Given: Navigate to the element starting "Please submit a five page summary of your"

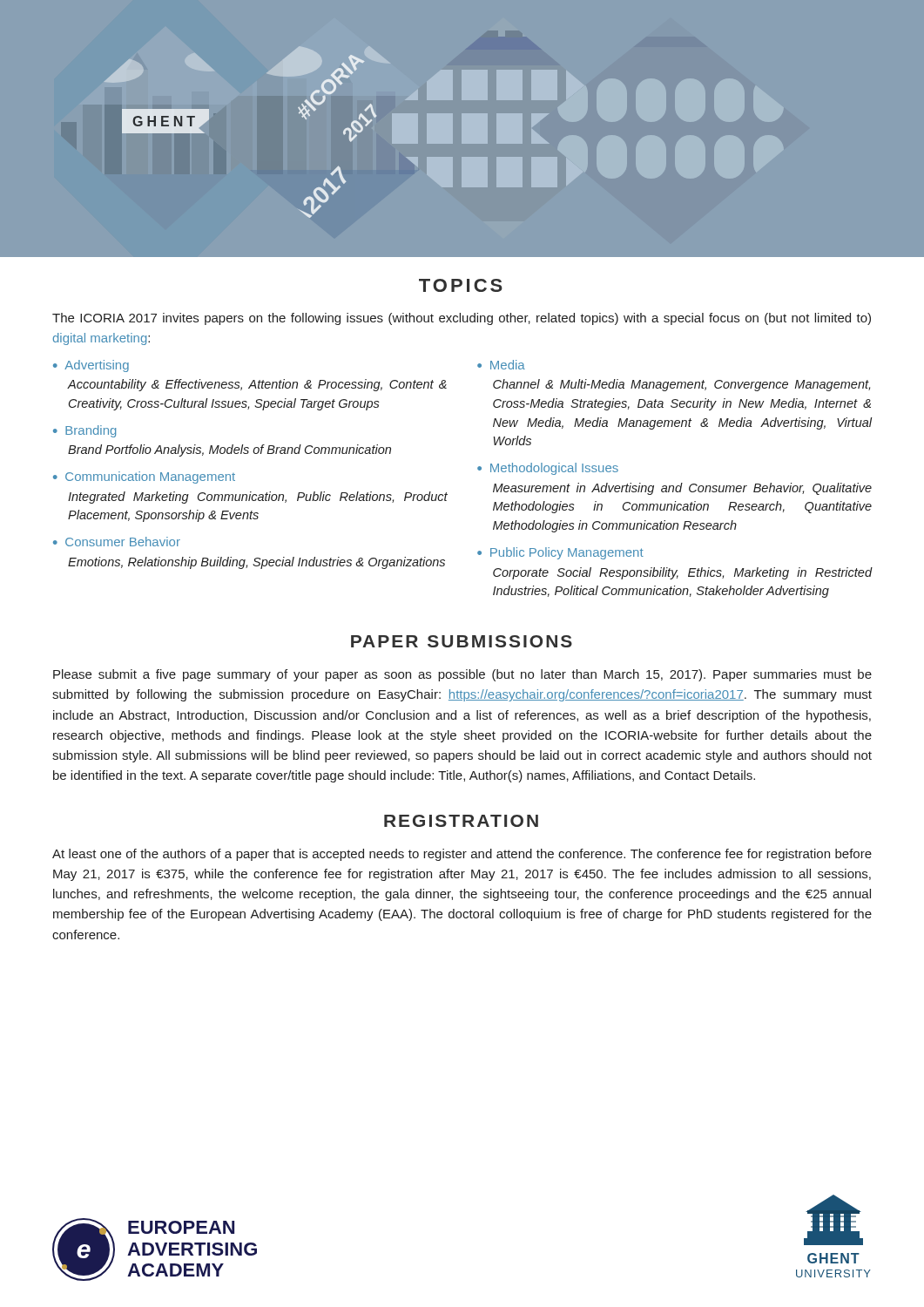Looking at the screenshot, I should coord(462,725).
